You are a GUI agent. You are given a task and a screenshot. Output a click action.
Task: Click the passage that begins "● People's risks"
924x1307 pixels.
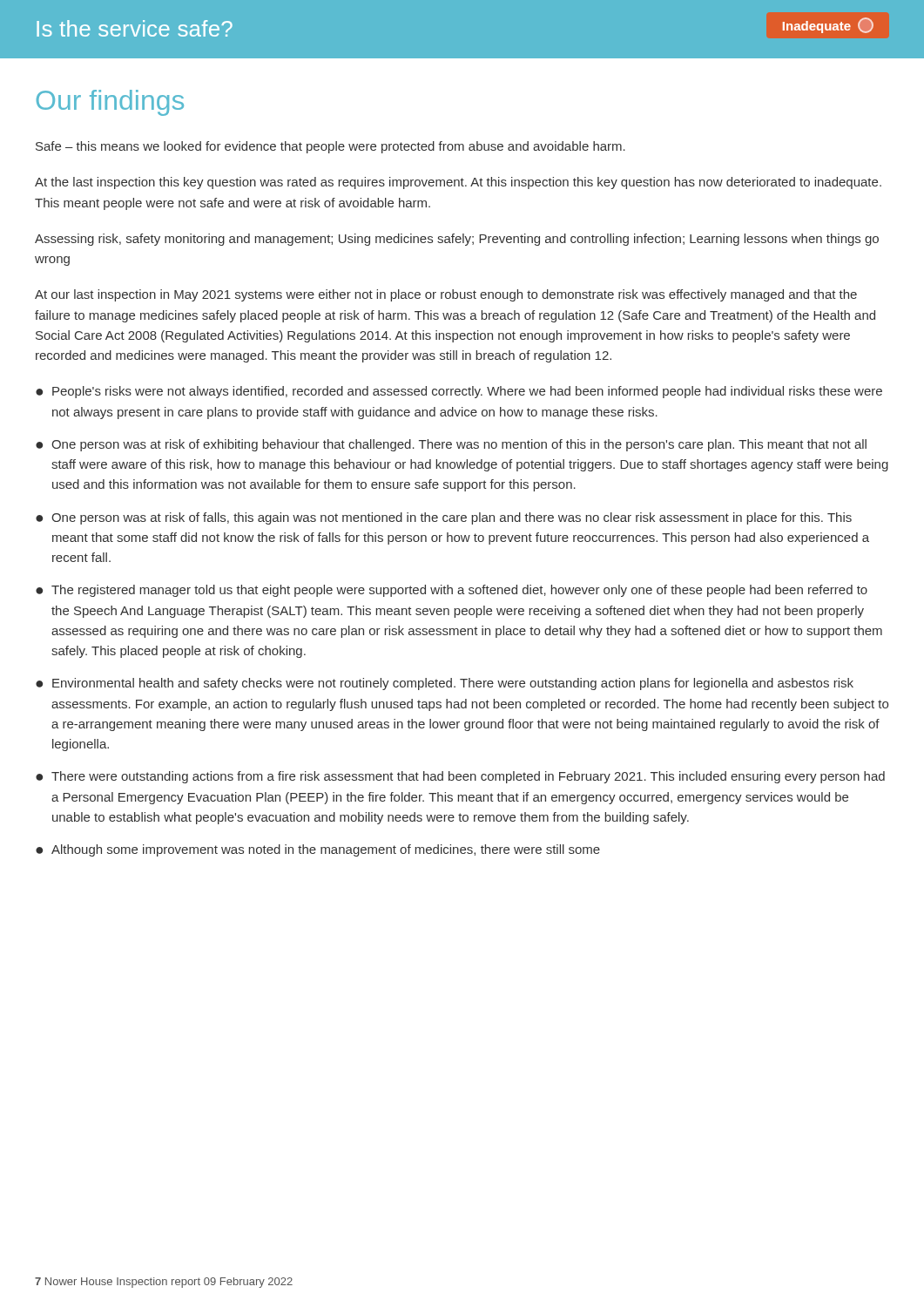point(462,401)
